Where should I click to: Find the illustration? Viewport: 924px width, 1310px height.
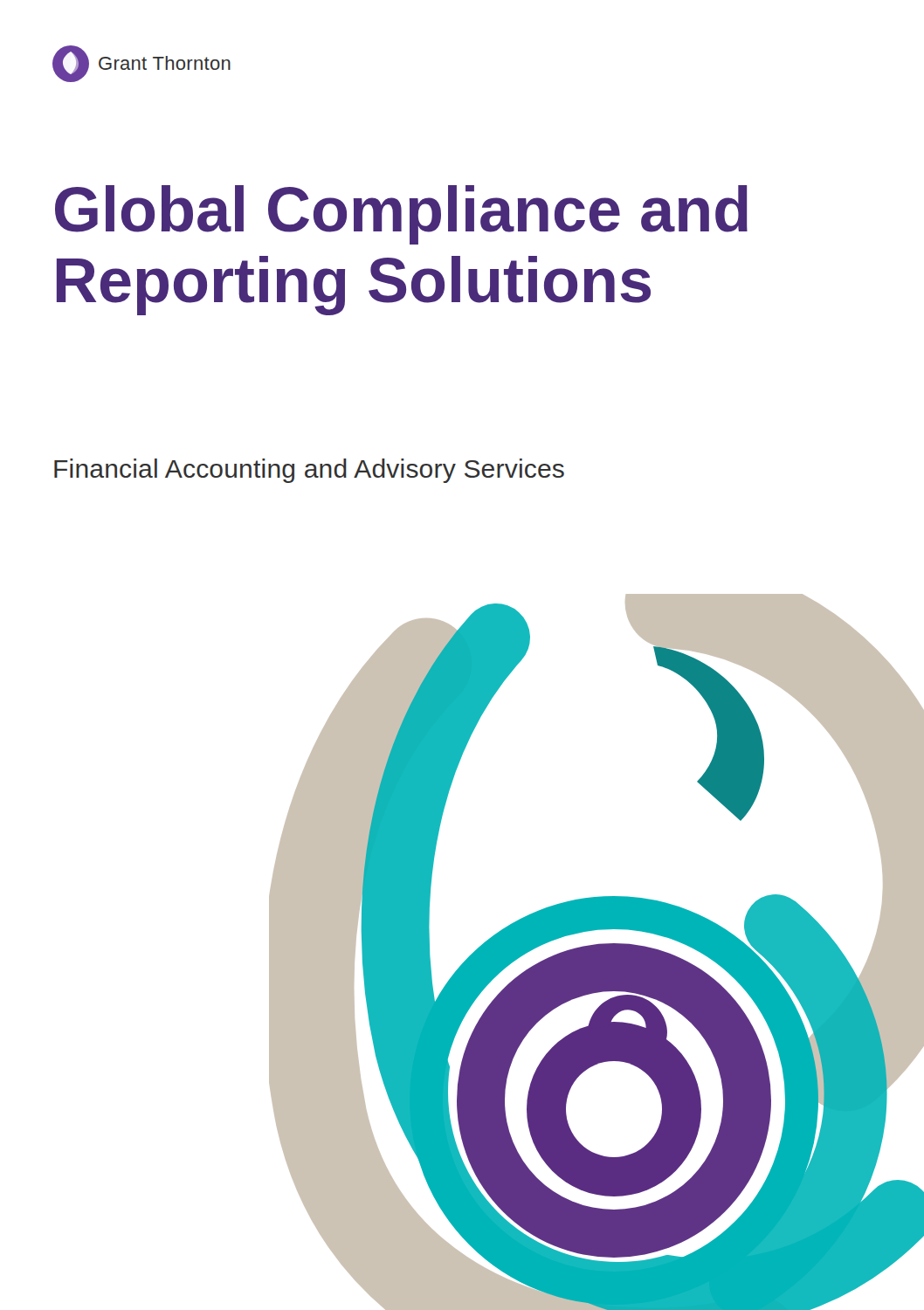click(596, 952)
